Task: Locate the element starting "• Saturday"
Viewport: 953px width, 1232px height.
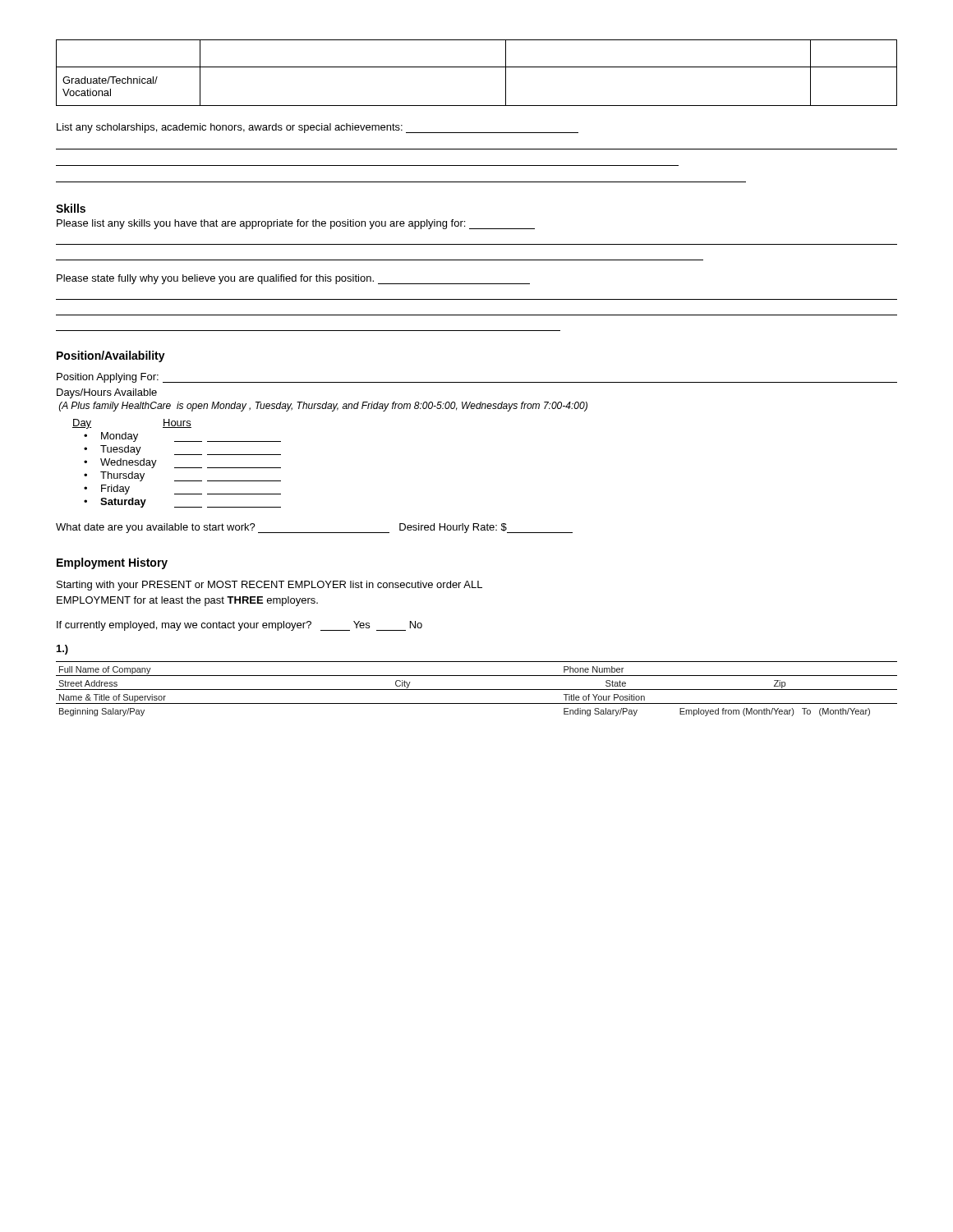Action: click(182, 501)
